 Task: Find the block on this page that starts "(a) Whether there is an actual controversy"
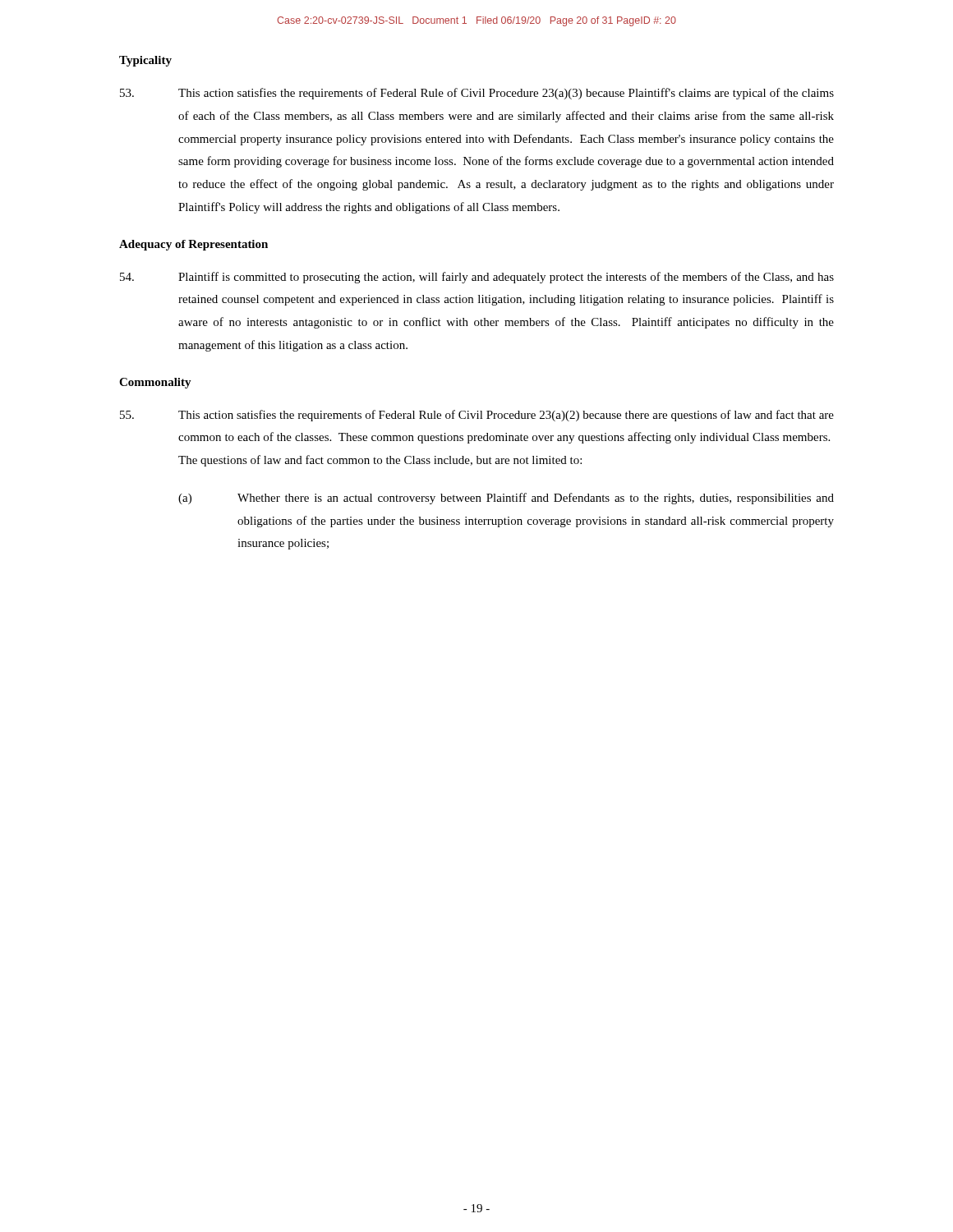pyautogui.click(x=506, y=521)
